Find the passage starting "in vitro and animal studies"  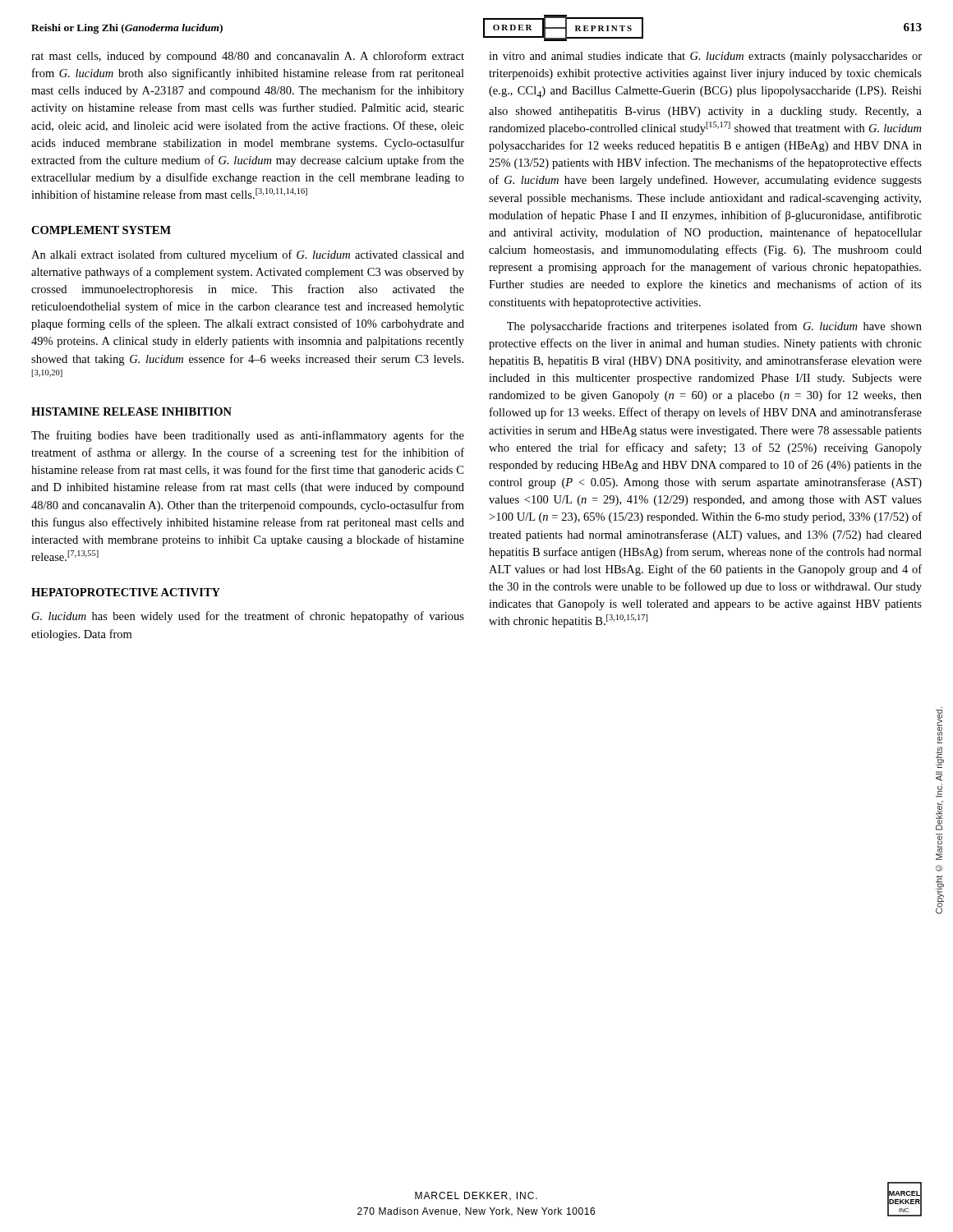[x=705, y=339]
